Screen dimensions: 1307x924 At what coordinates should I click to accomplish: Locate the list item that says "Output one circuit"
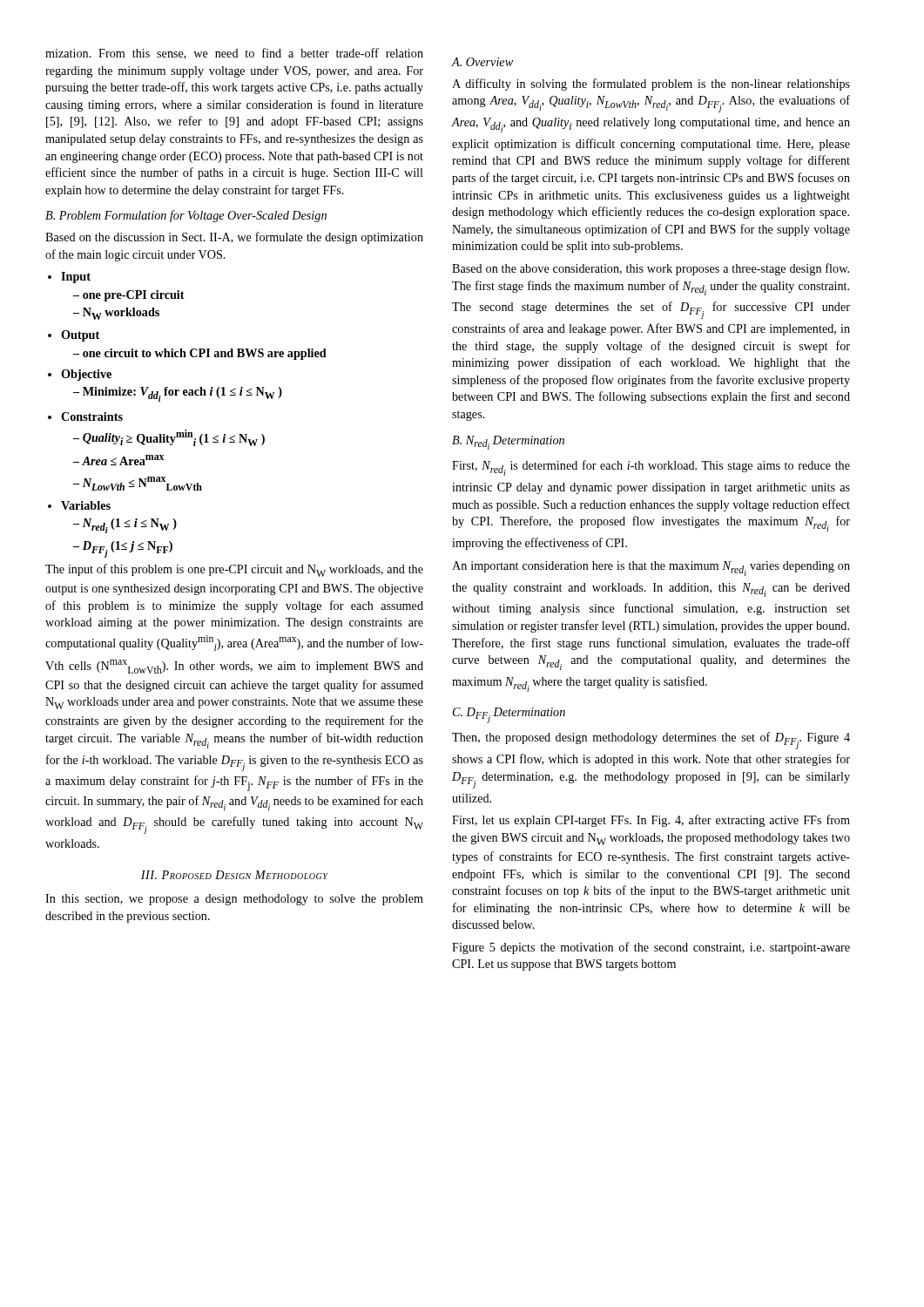[x=242, y=345]
